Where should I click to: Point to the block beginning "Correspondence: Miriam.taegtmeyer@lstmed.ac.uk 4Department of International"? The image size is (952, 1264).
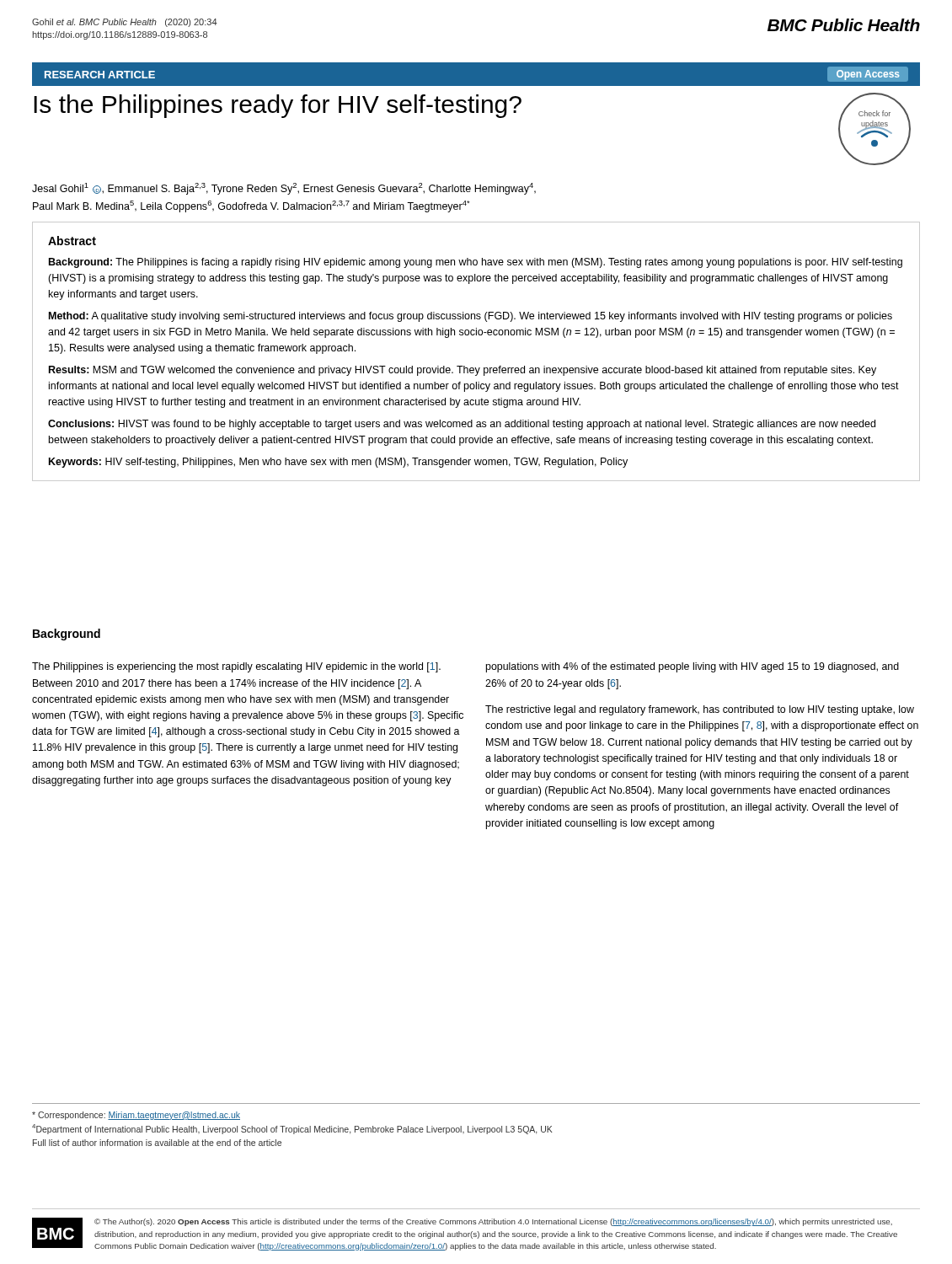[x=476, y=1126]
